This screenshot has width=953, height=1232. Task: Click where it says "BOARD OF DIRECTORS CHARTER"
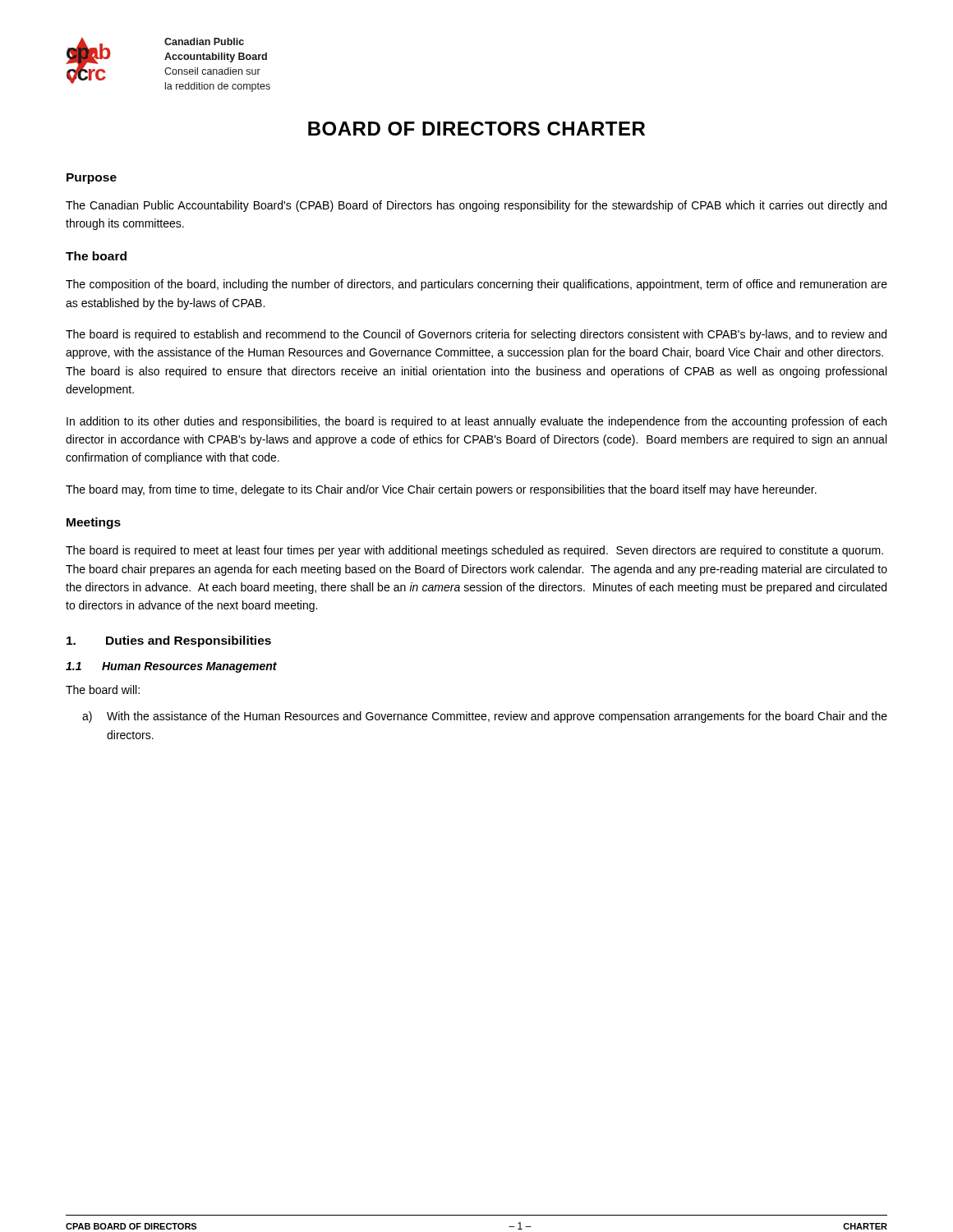476,128
